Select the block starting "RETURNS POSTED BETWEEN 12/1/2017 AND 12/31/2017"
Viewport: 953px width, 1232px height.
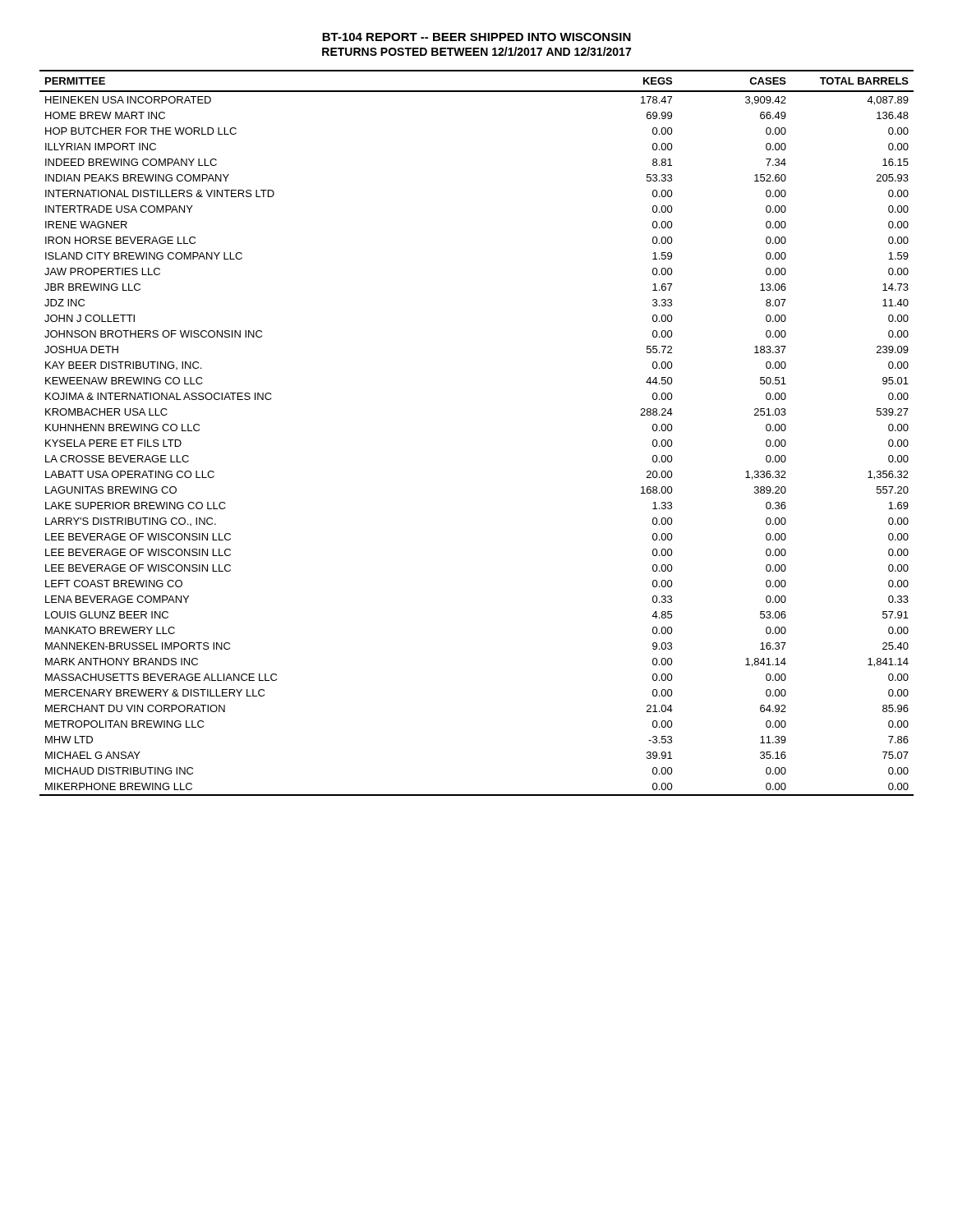click(x=476, y=52)
